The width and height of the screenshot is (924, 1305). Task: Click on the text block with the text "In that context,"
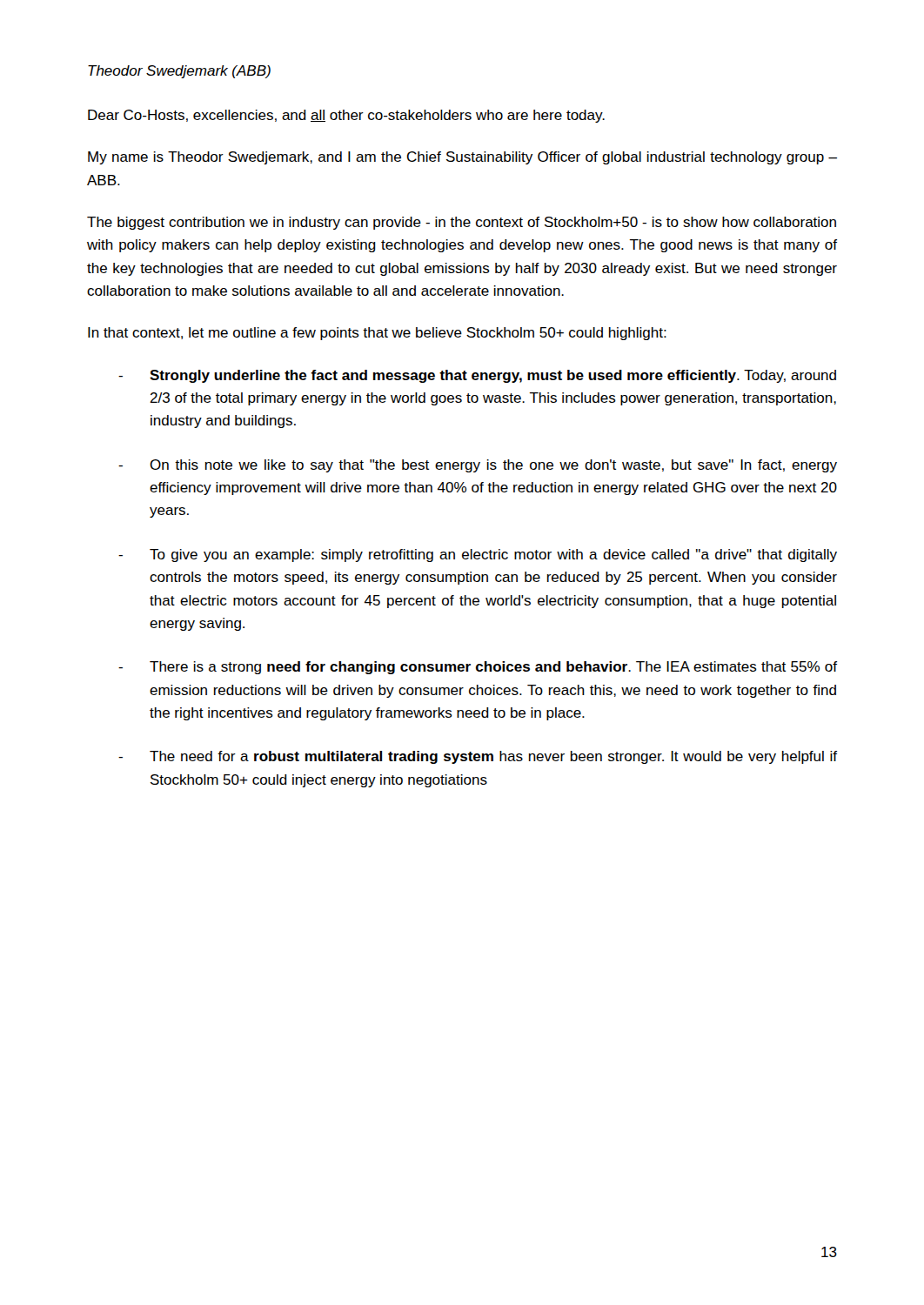[377, 333]
